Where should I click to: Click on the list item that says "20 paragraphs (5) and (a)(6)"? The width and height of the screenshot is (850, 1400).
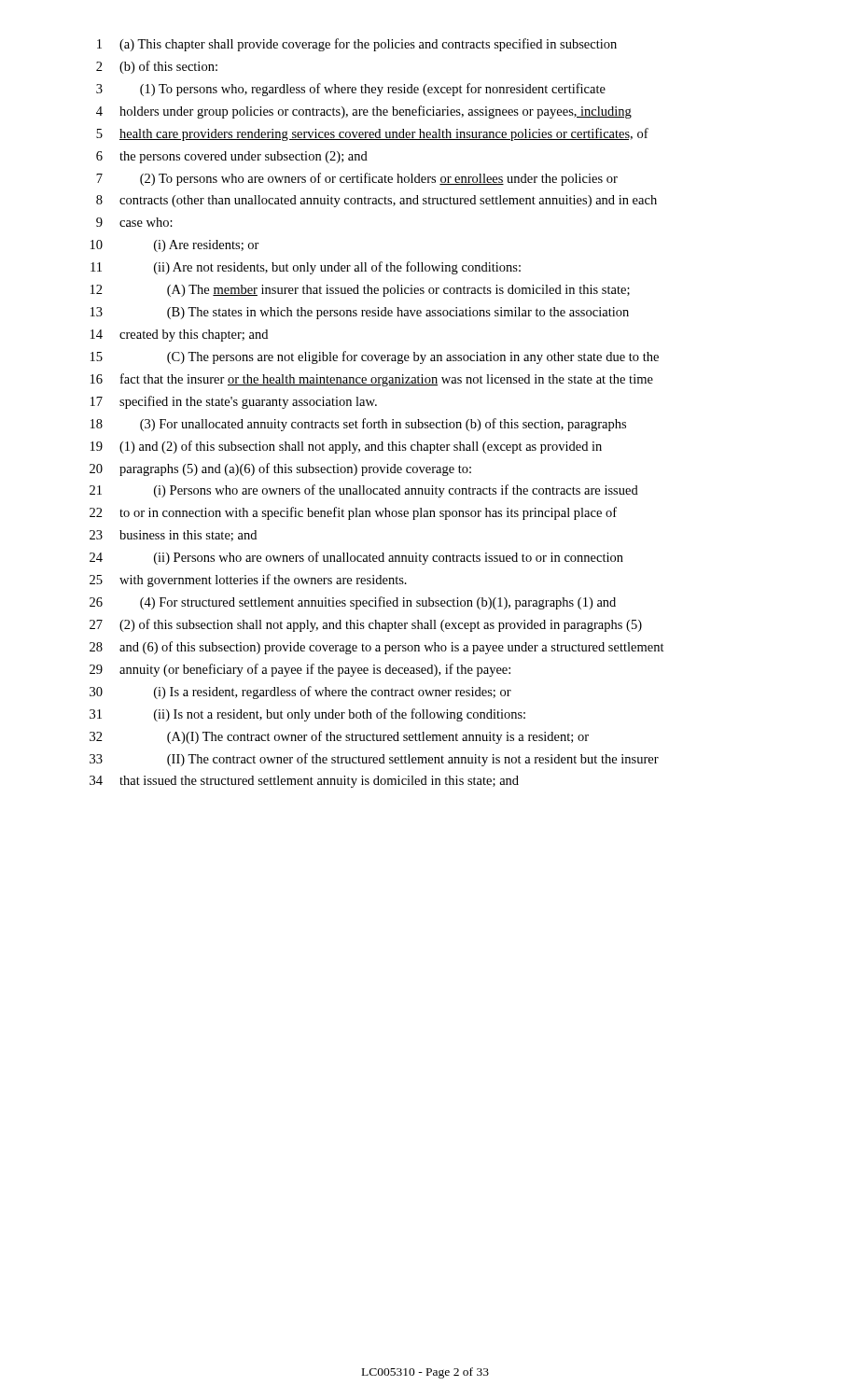pyautogui.click(x=425, y=469)
